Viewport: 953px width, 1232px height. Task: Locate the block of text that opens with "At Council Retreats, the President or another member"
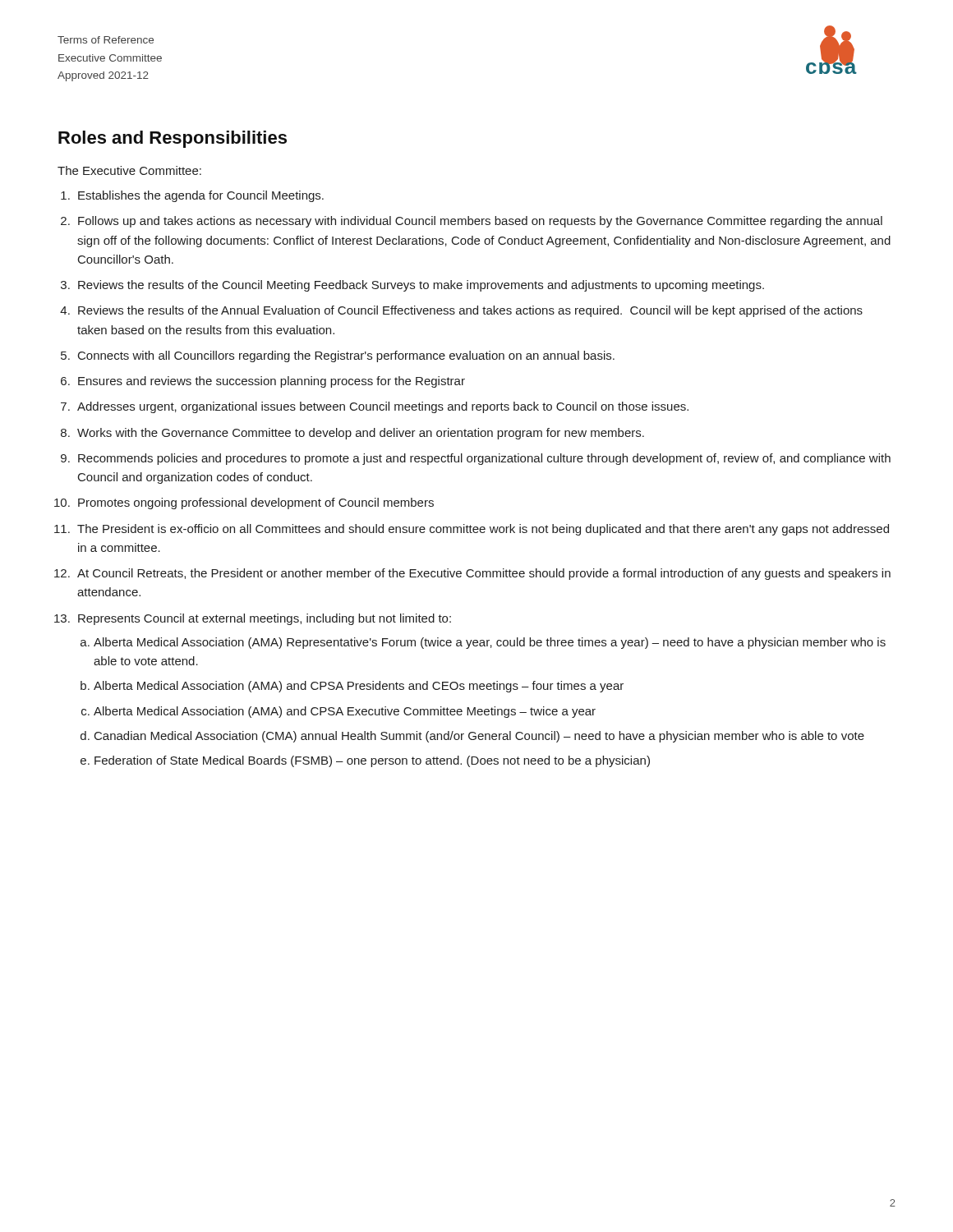[x=484, y=582]
